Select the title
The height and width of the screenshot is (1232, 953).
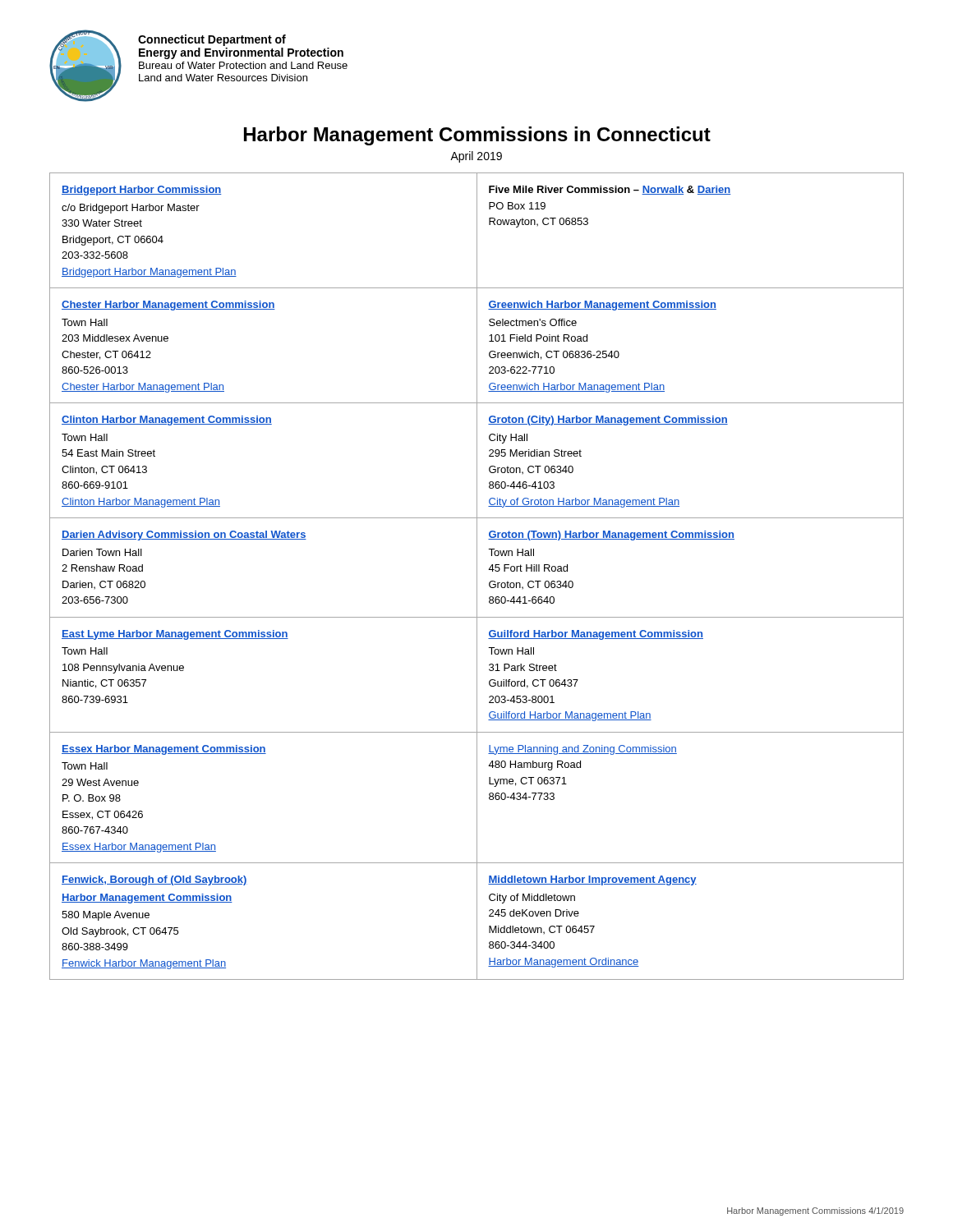click(x=476, y=134)
